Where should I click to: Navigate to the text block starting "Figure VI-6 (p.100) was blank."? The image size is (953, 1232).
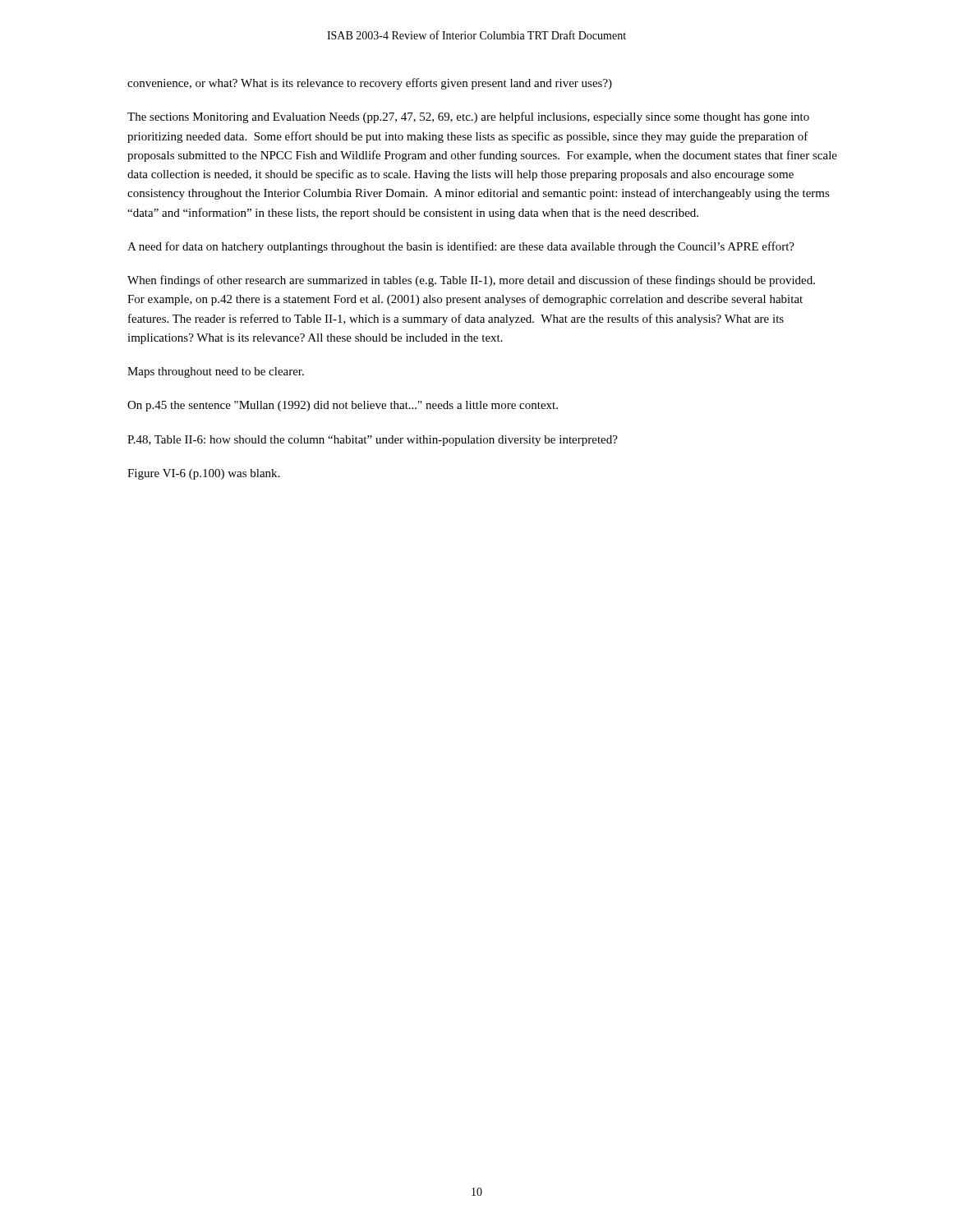coord(204,473)
